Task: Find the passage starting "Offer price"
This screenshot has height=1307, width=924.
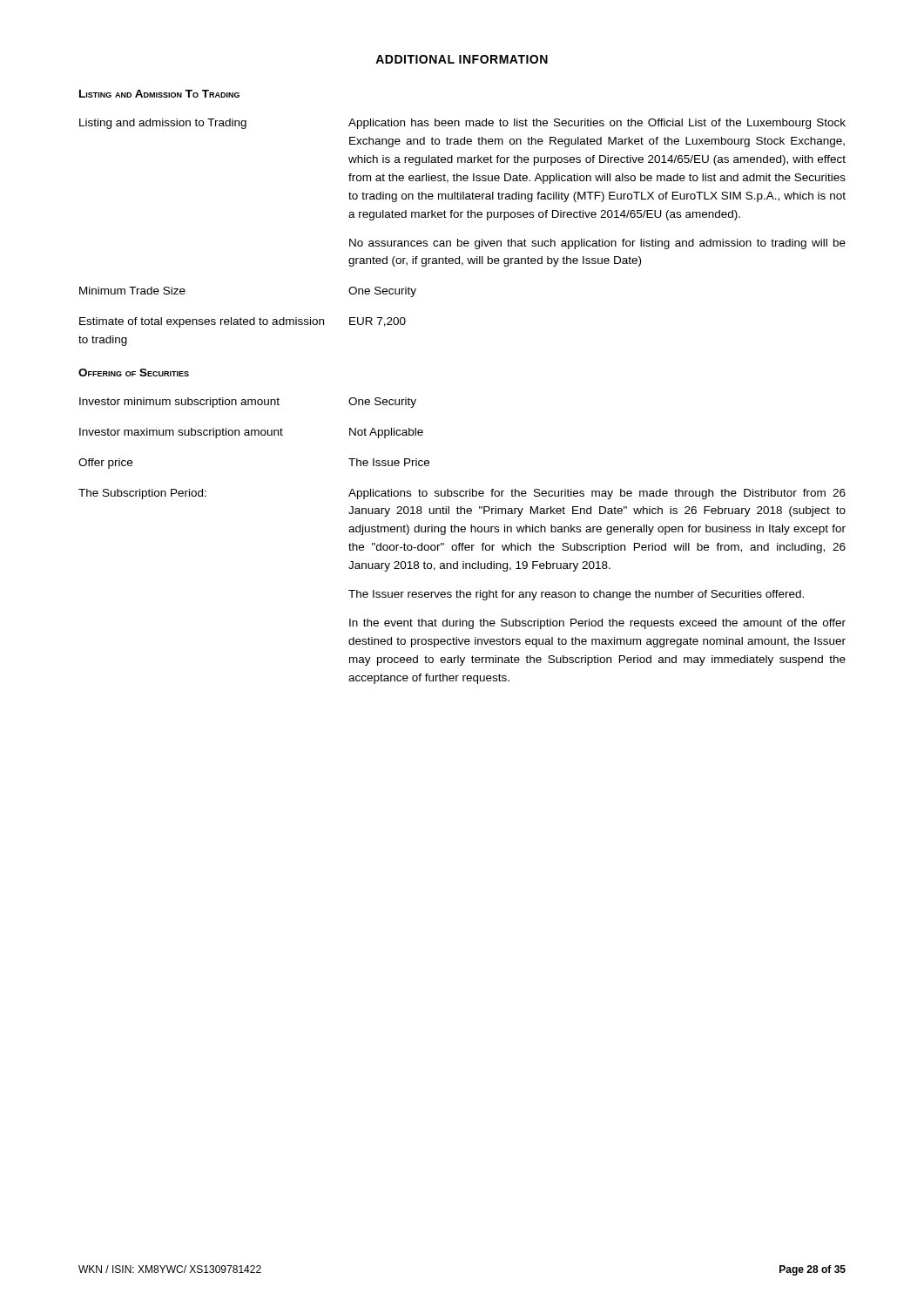Action: 106,462
